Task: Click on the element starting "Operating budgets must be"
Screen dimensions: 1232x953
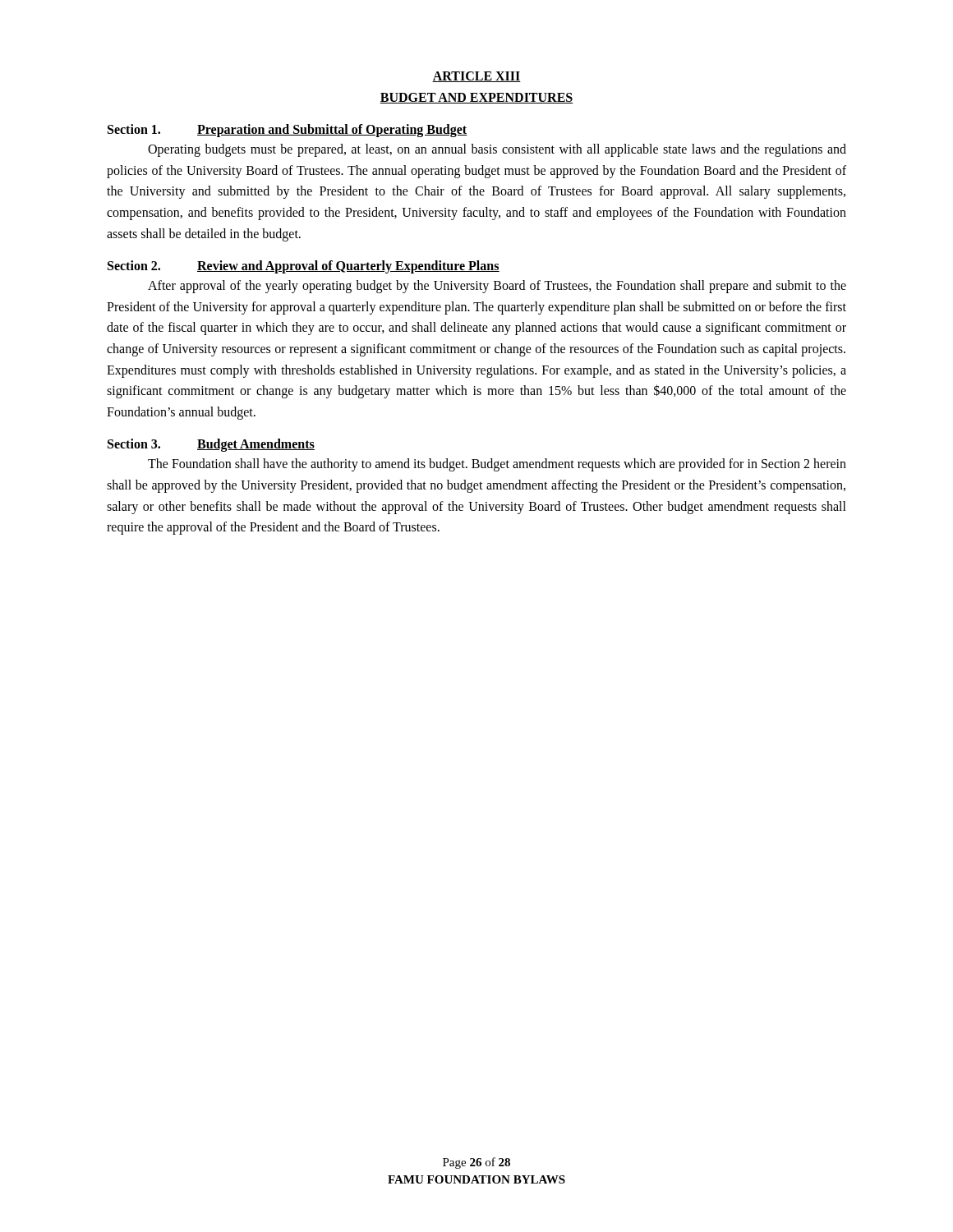Action: 476,192
